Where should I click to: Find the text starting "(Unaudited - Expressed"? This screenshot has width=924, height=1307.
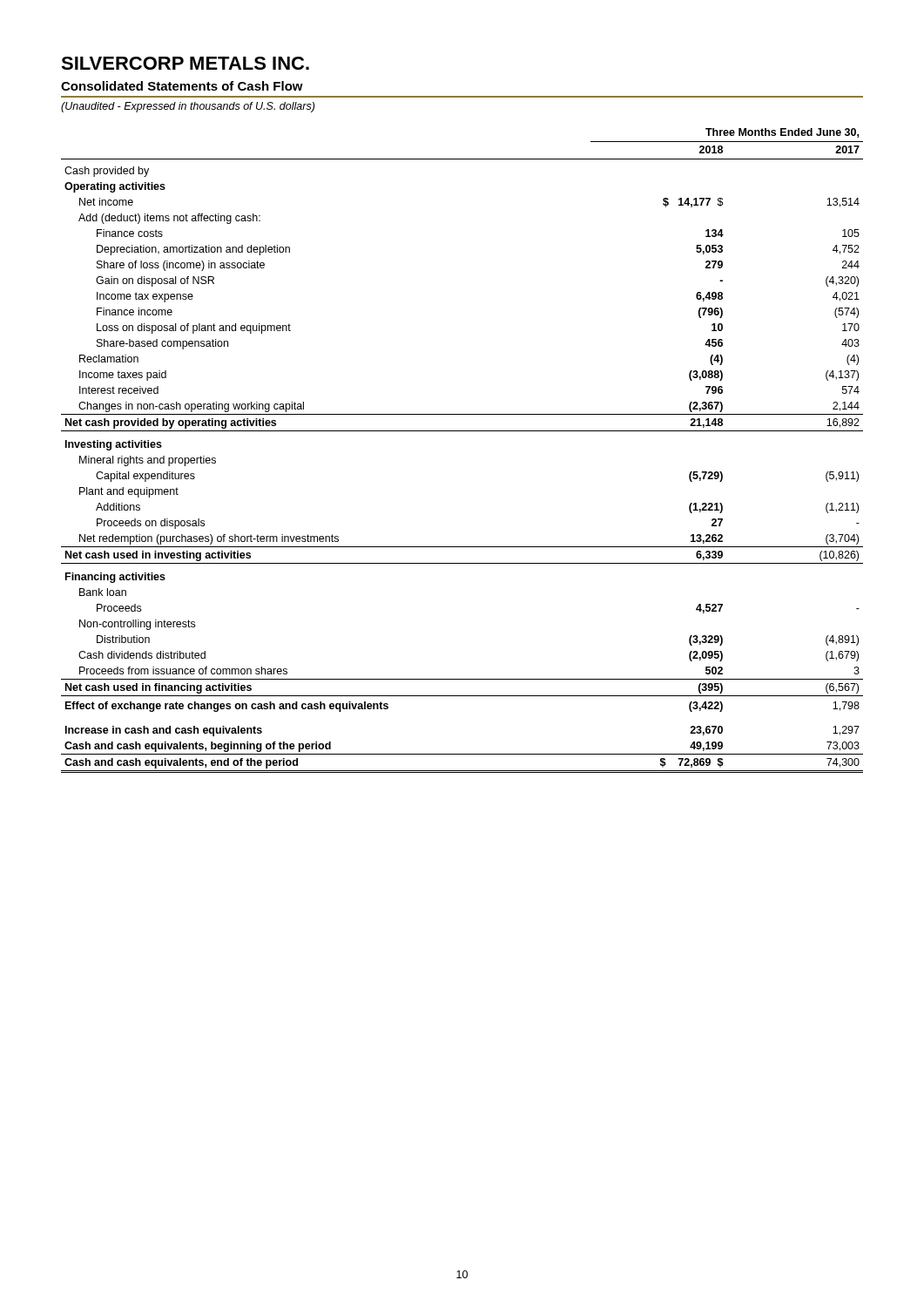tap(188, 106)
